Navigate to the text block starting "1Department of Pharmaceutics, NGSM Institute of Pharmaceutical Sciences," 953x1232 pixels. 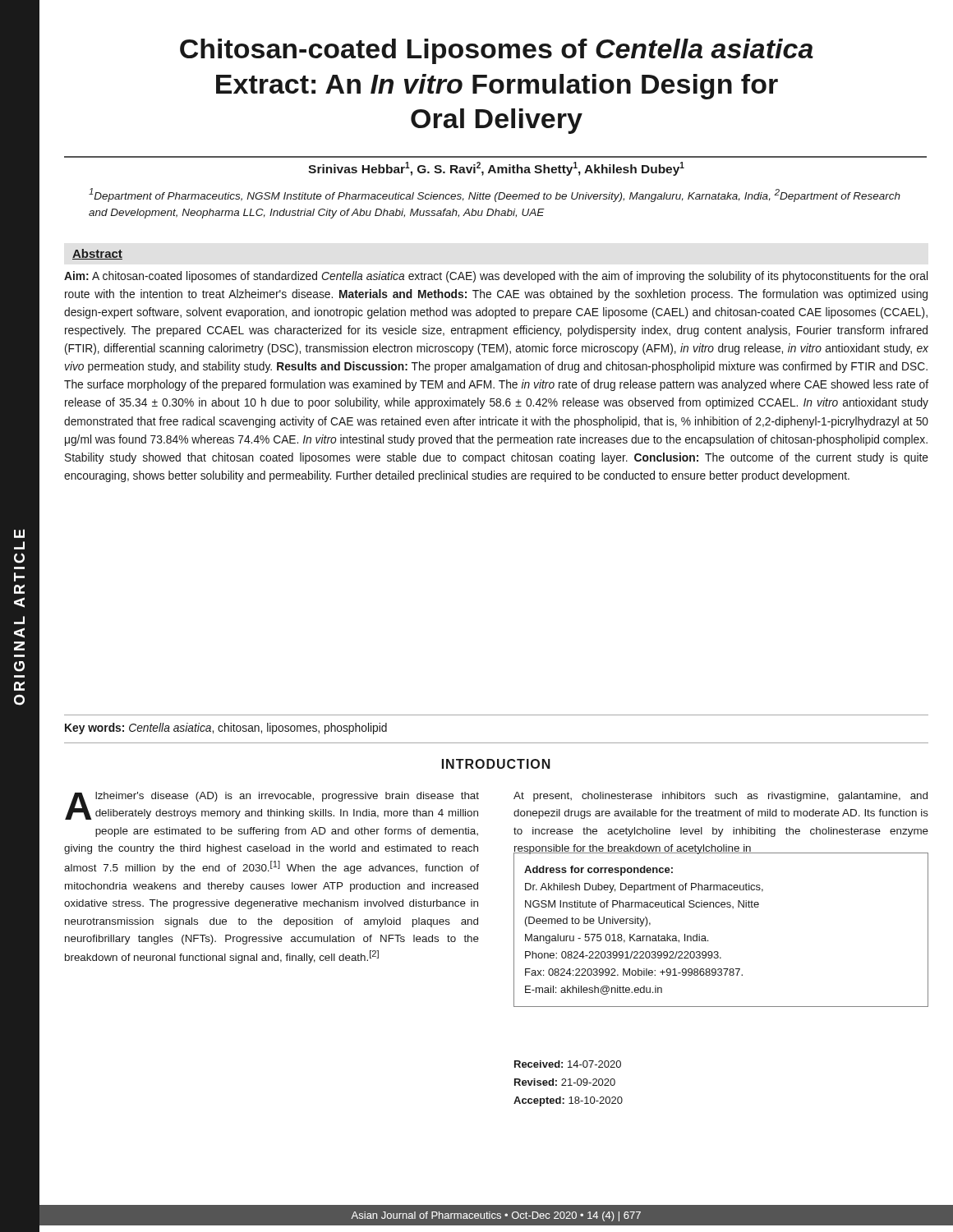495,202
